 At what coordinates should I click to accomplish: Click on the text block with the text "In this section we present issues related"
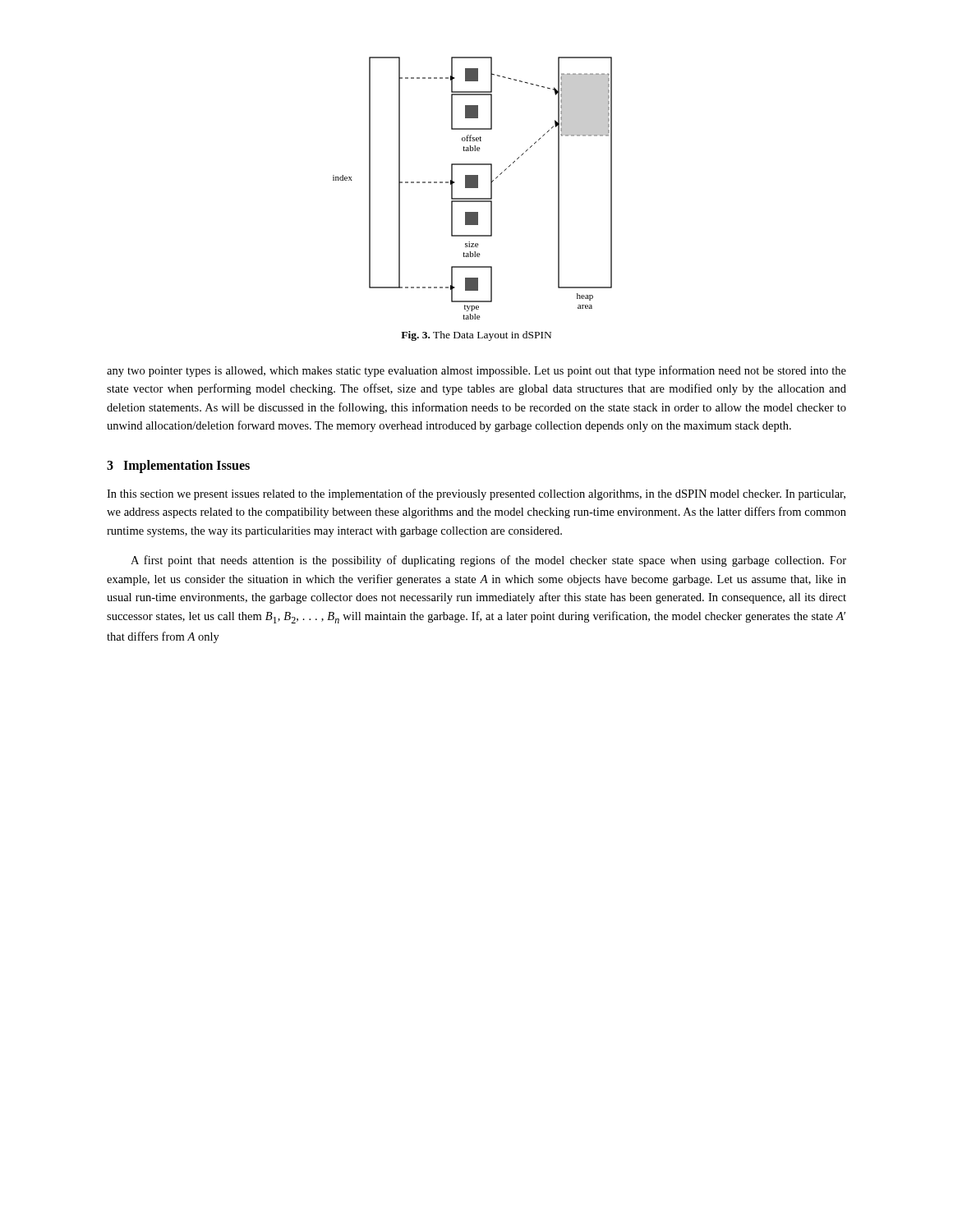click(x=476, y=512)
